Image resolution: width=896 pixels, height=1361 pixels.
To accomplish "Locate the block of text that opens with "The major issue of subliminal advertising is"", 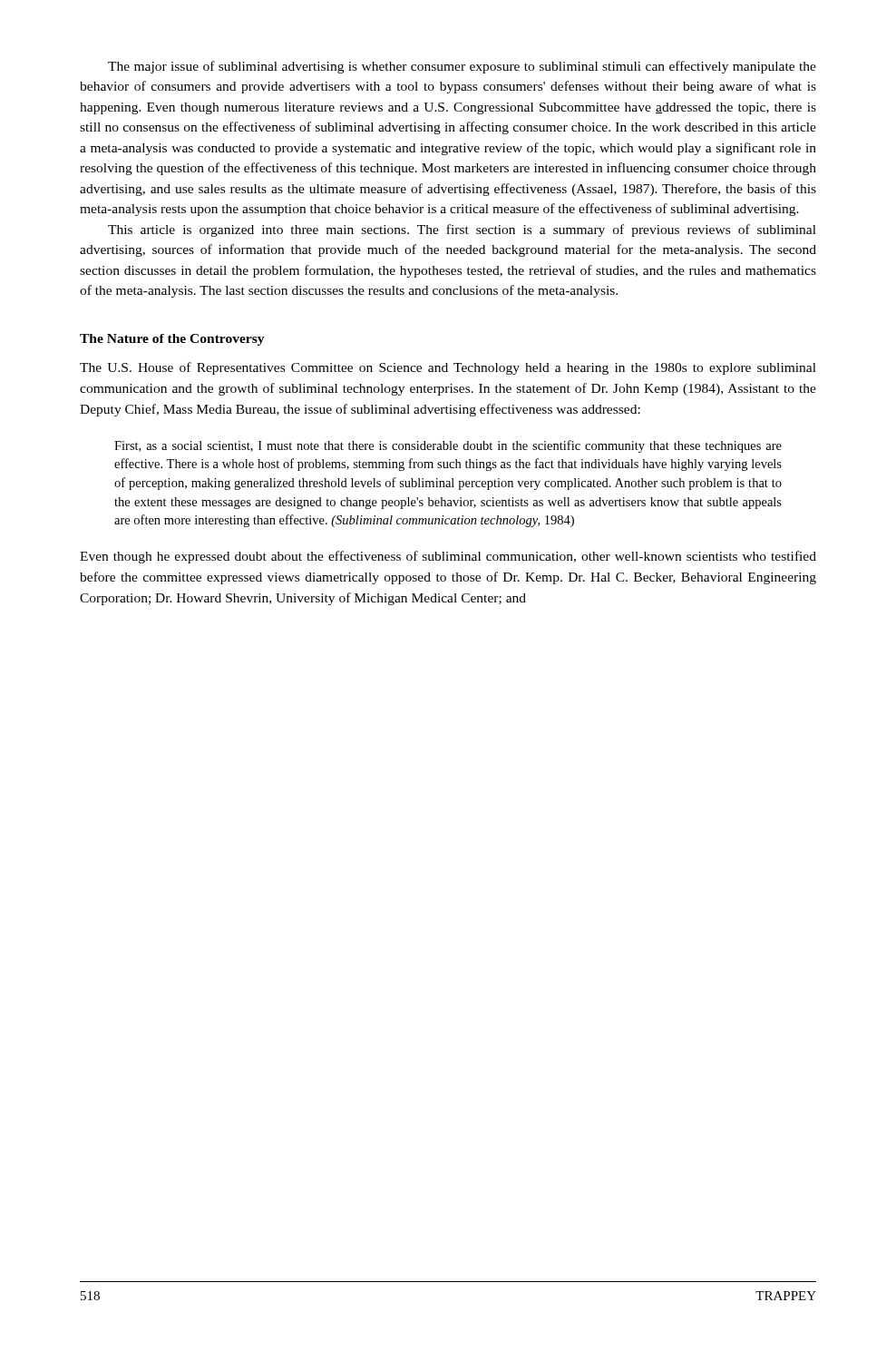I will (x=448, y=179).
